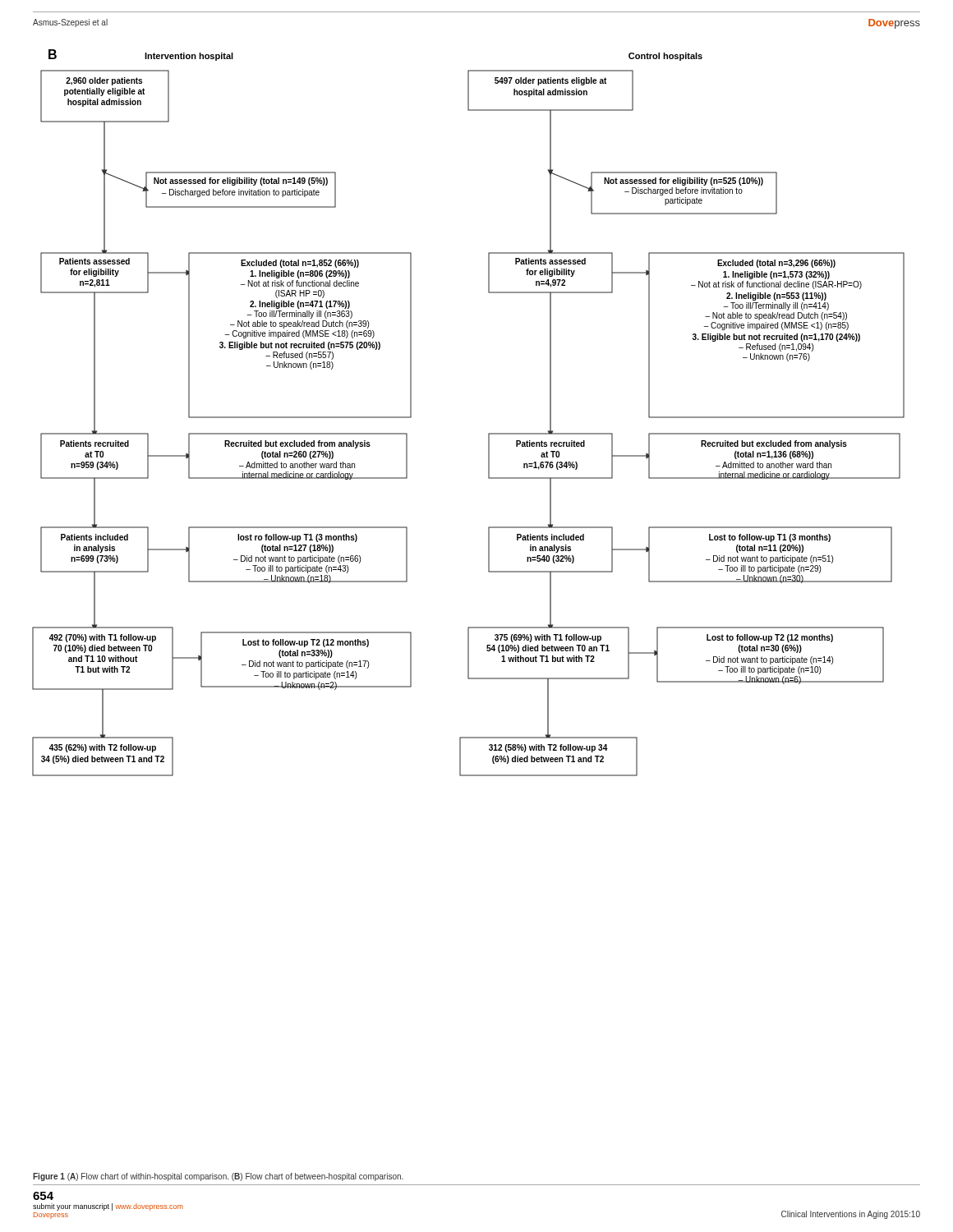Locate the flowchart

[481, 593]
